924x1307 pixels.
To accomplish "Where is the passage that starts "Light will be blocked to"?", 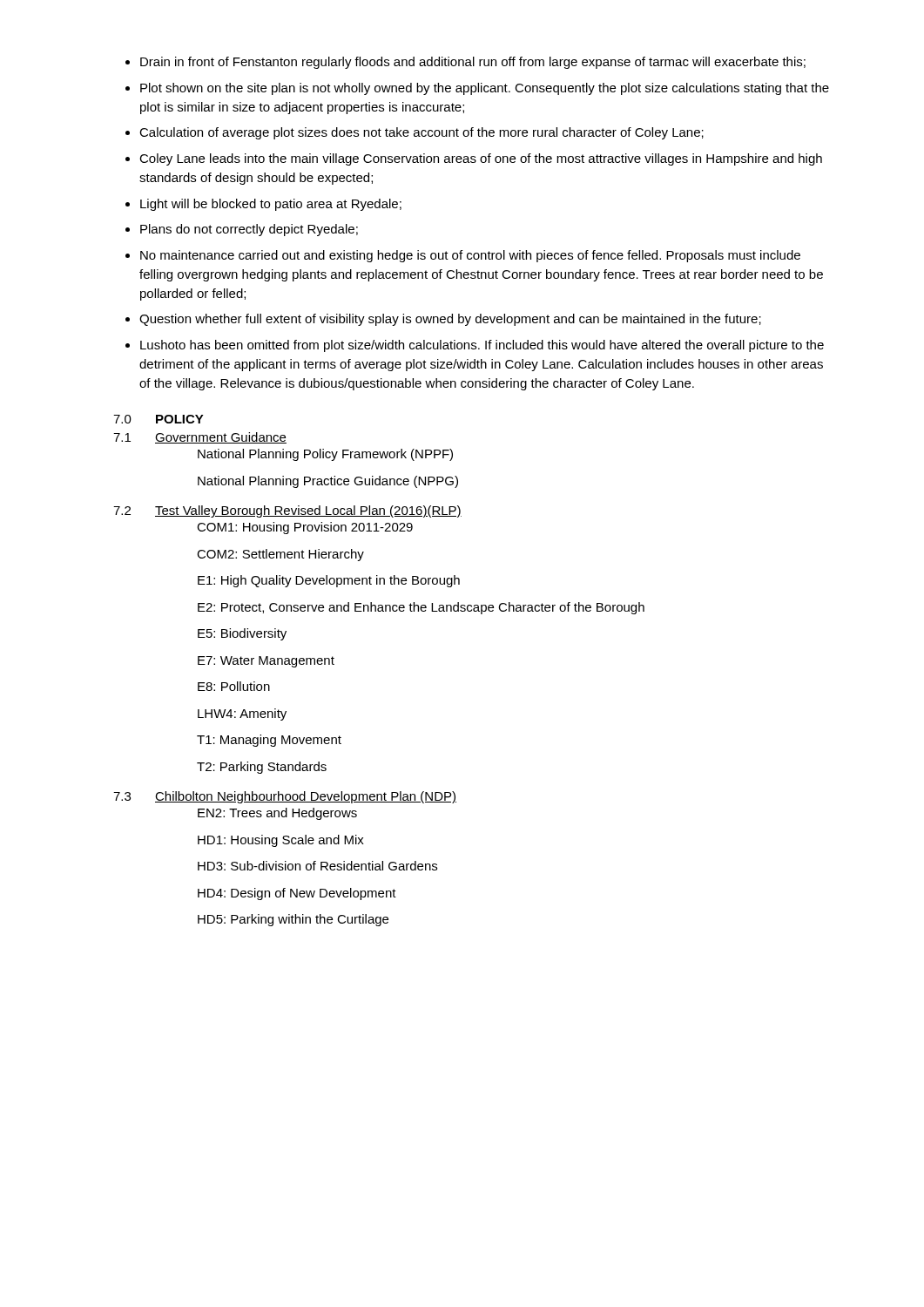I will [x=271, y=205].
